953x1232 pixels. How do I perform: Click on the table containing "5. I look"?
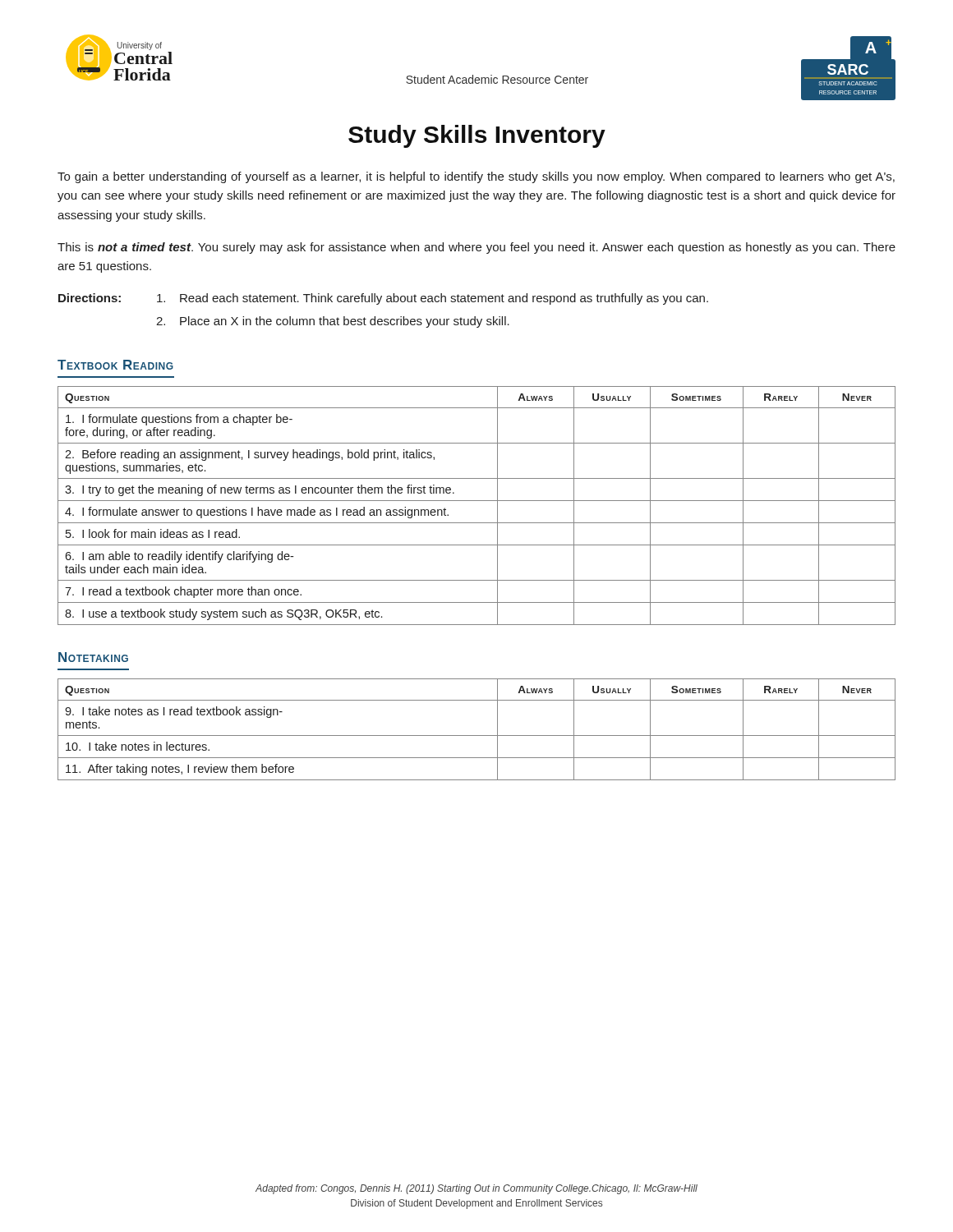[476, 506]
